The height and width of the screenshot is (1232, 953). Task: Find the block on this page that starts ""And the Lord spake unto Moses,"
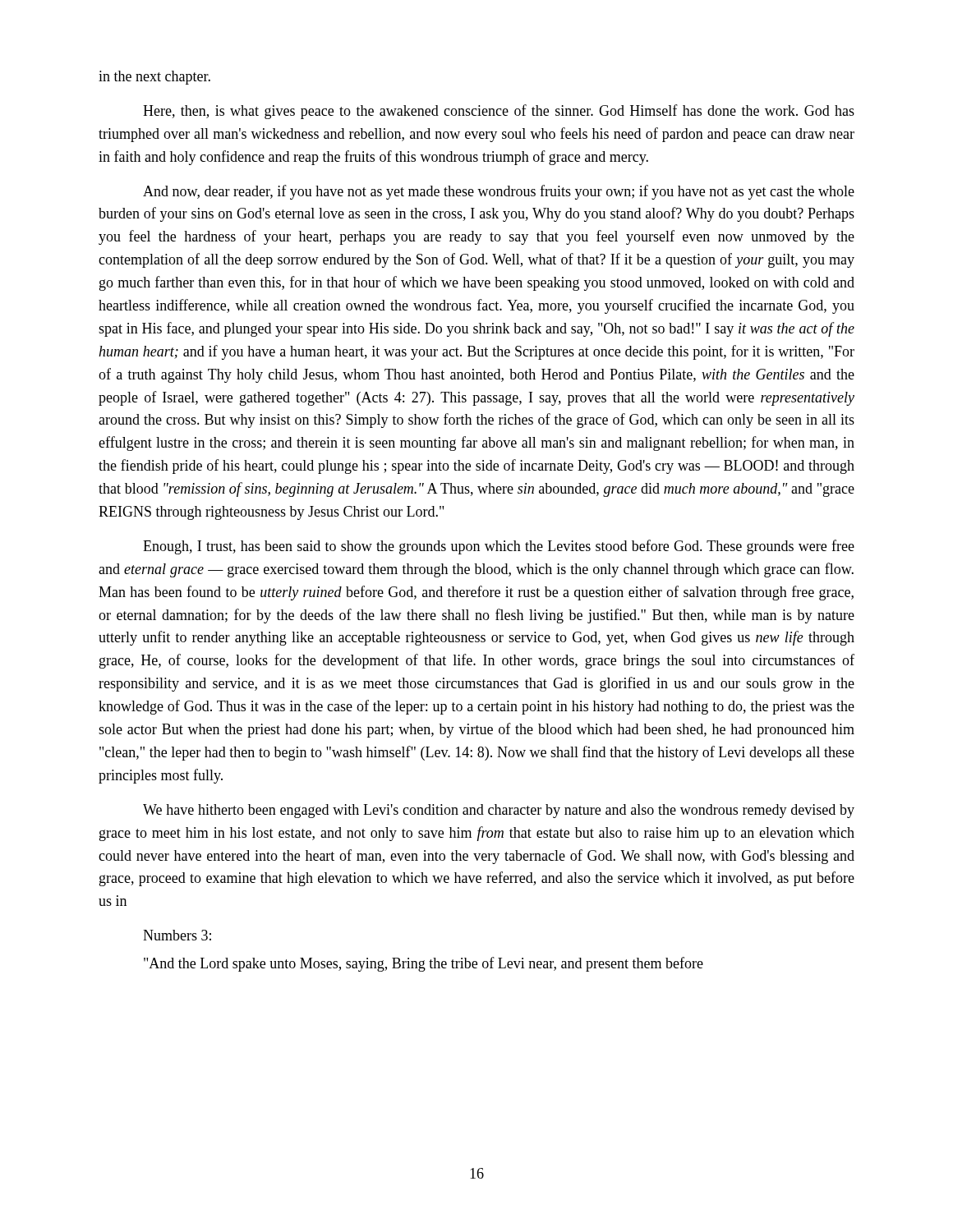tap(499, 964)
